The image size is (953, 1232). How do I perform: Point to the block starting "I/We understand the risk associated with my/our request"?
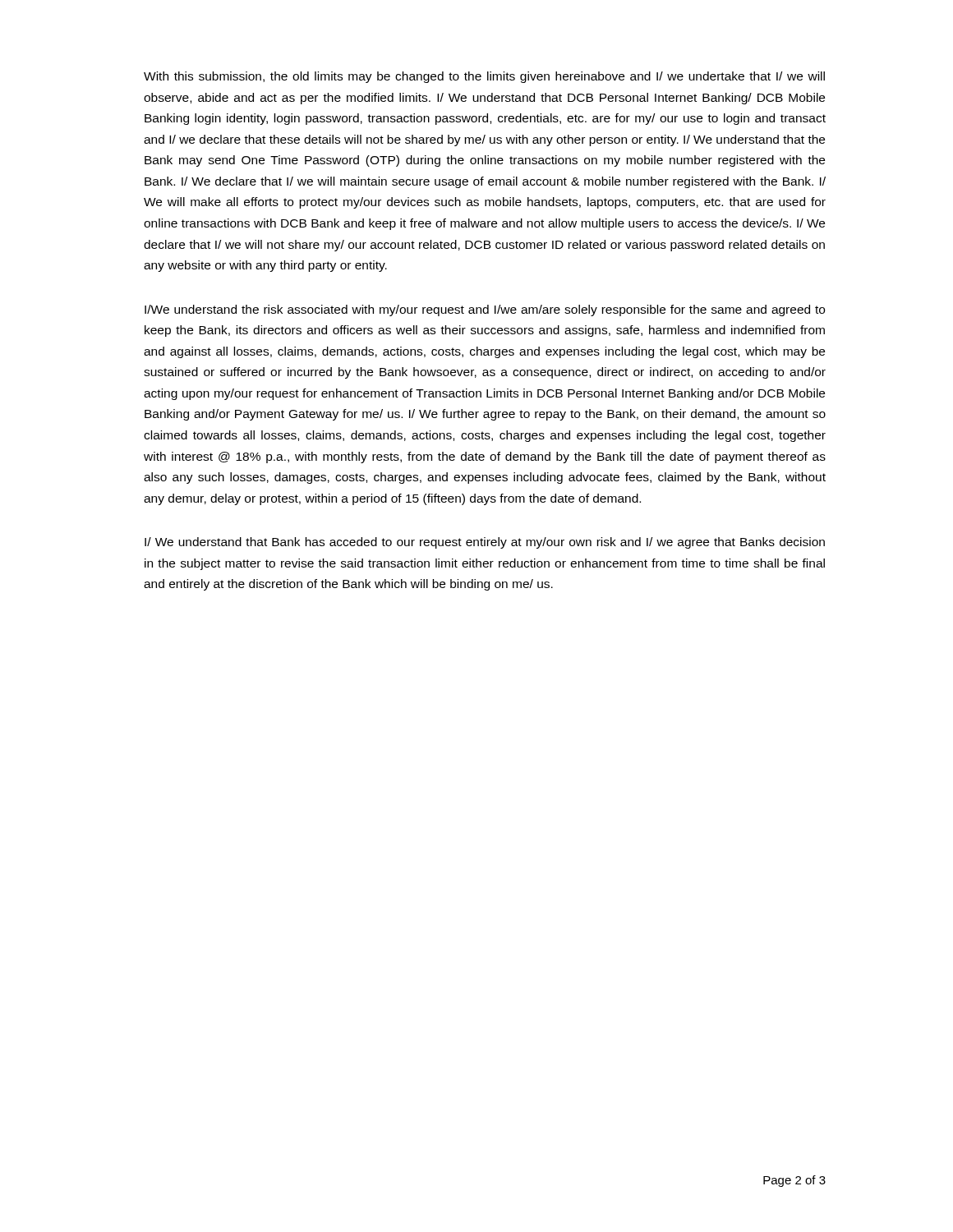click(485, 403)
